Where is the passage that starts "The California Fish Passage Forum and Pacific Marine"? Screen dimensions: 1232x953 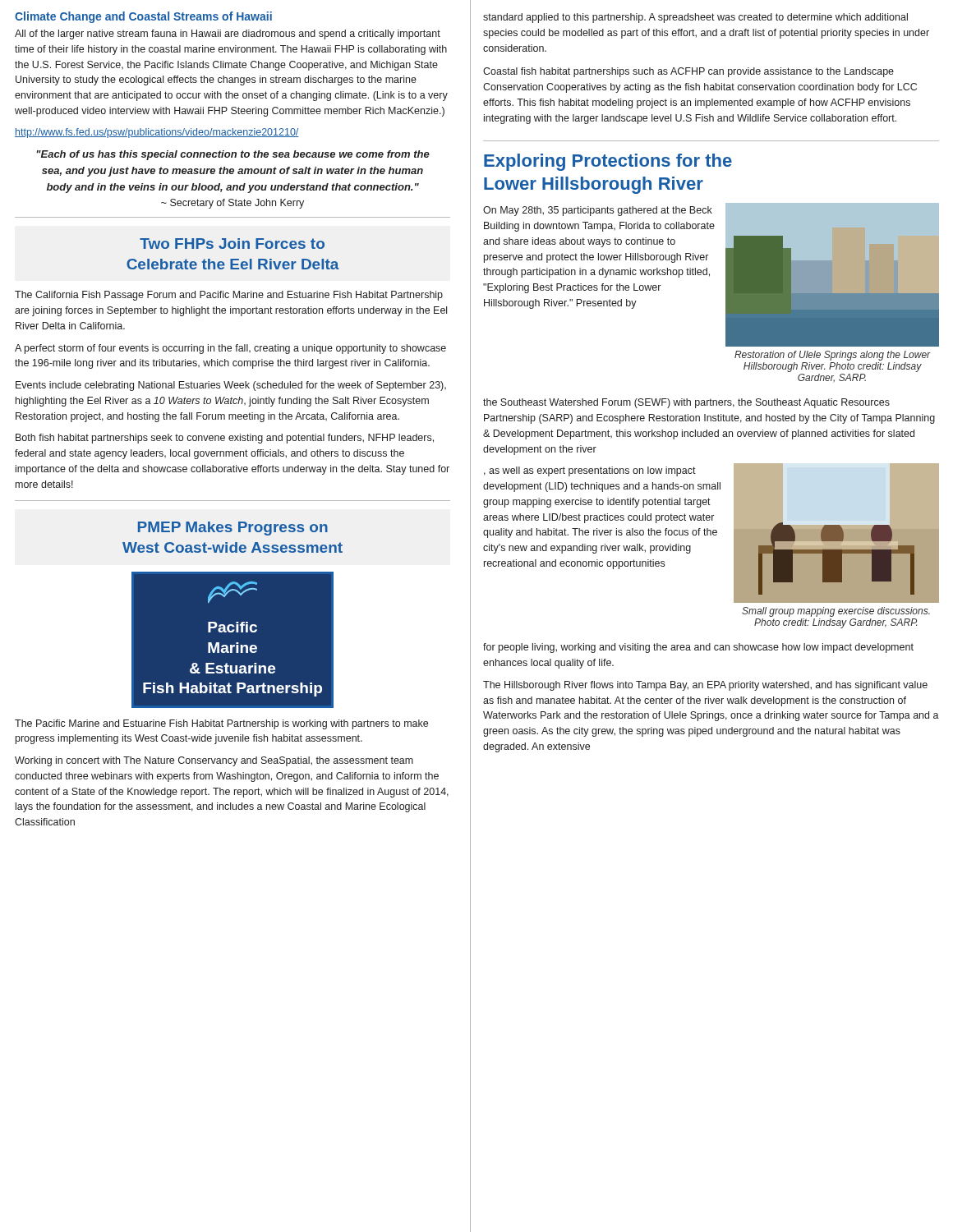click(x=231, y=311)
